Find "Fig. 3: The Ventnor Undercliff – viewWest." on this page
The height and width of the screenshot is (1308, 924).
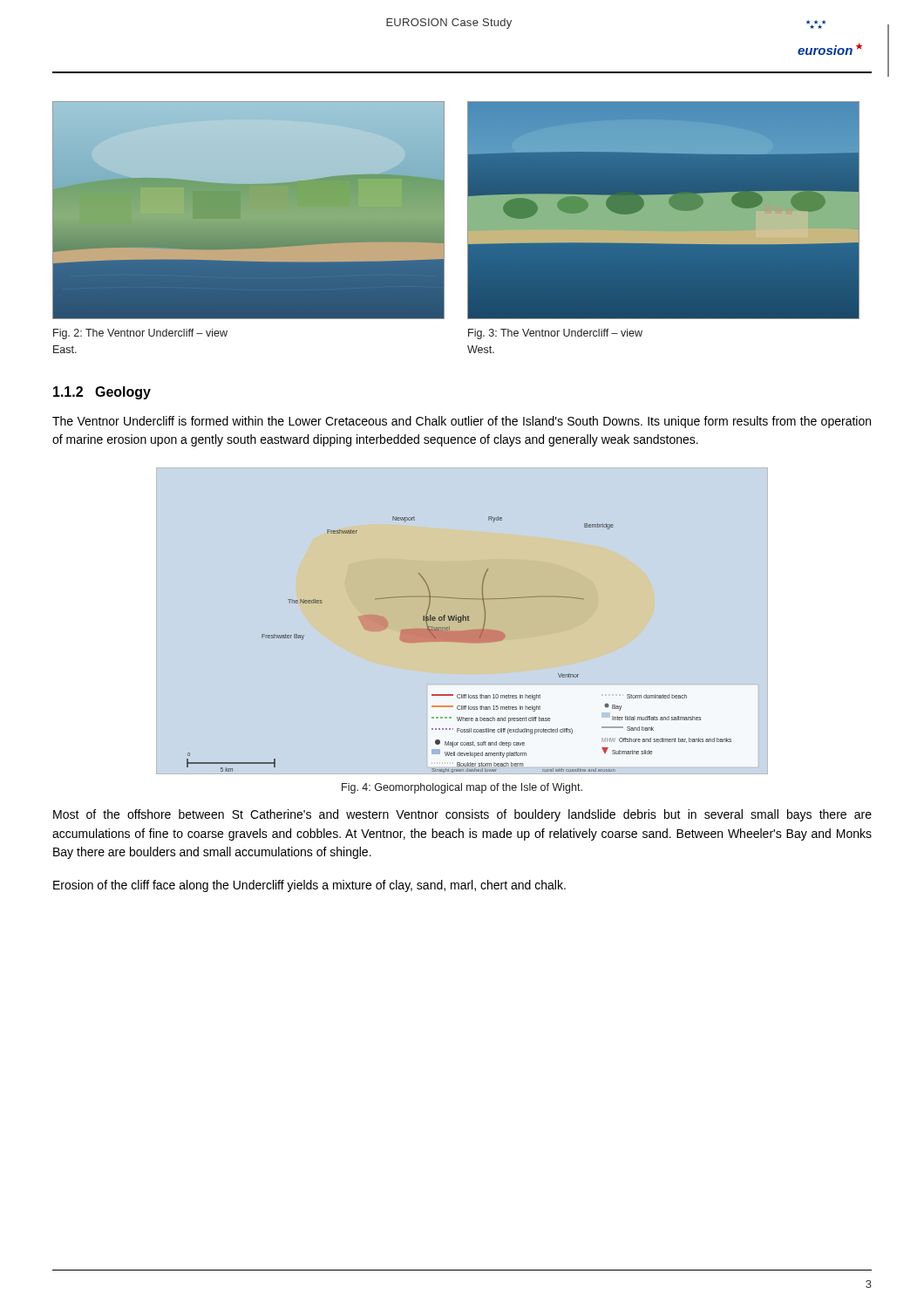pyautogui.click(x=555, y=341)
